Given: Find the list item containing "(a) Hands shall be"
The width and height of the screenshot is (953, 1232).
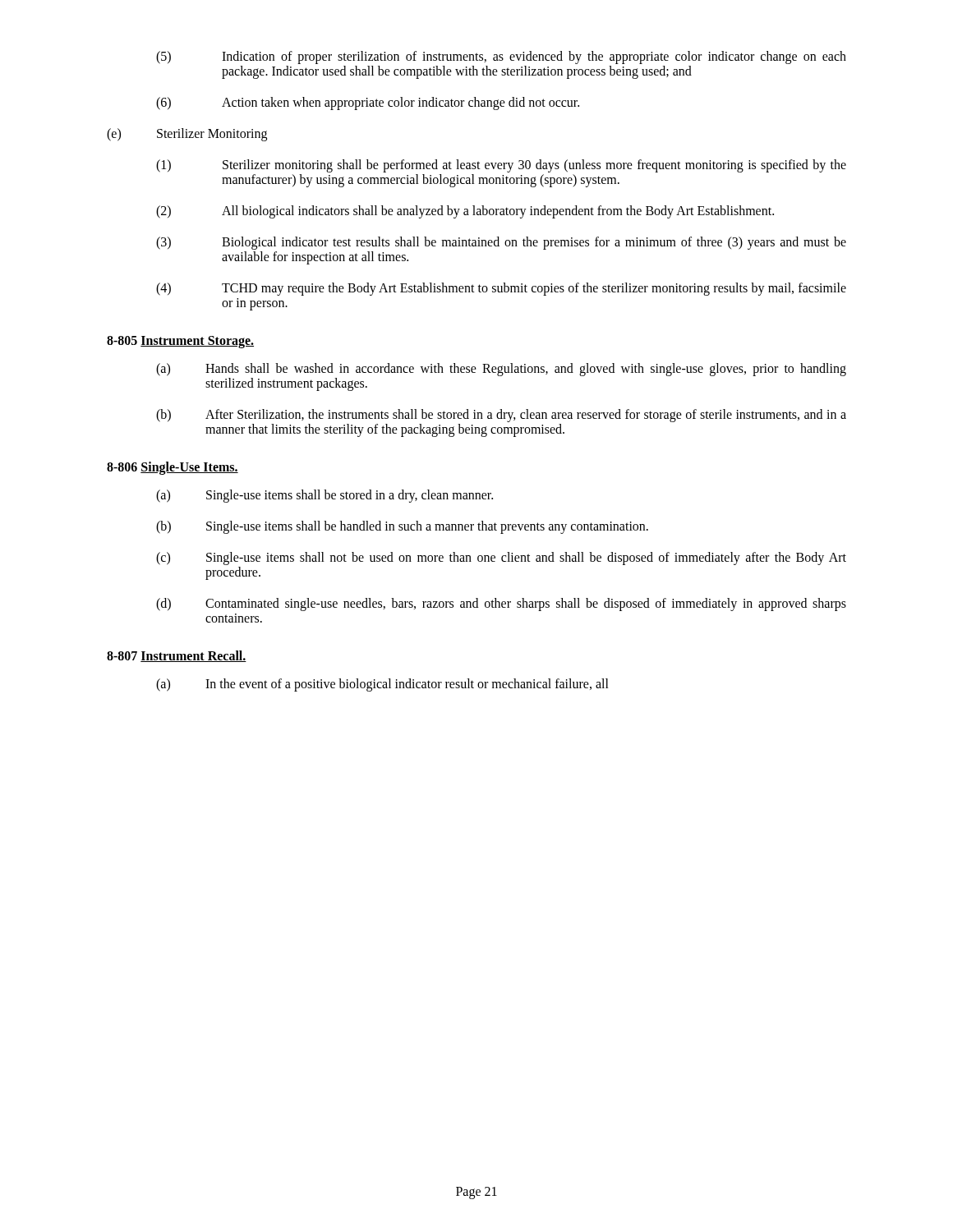Looking at the screenshot, I should 501,376.
